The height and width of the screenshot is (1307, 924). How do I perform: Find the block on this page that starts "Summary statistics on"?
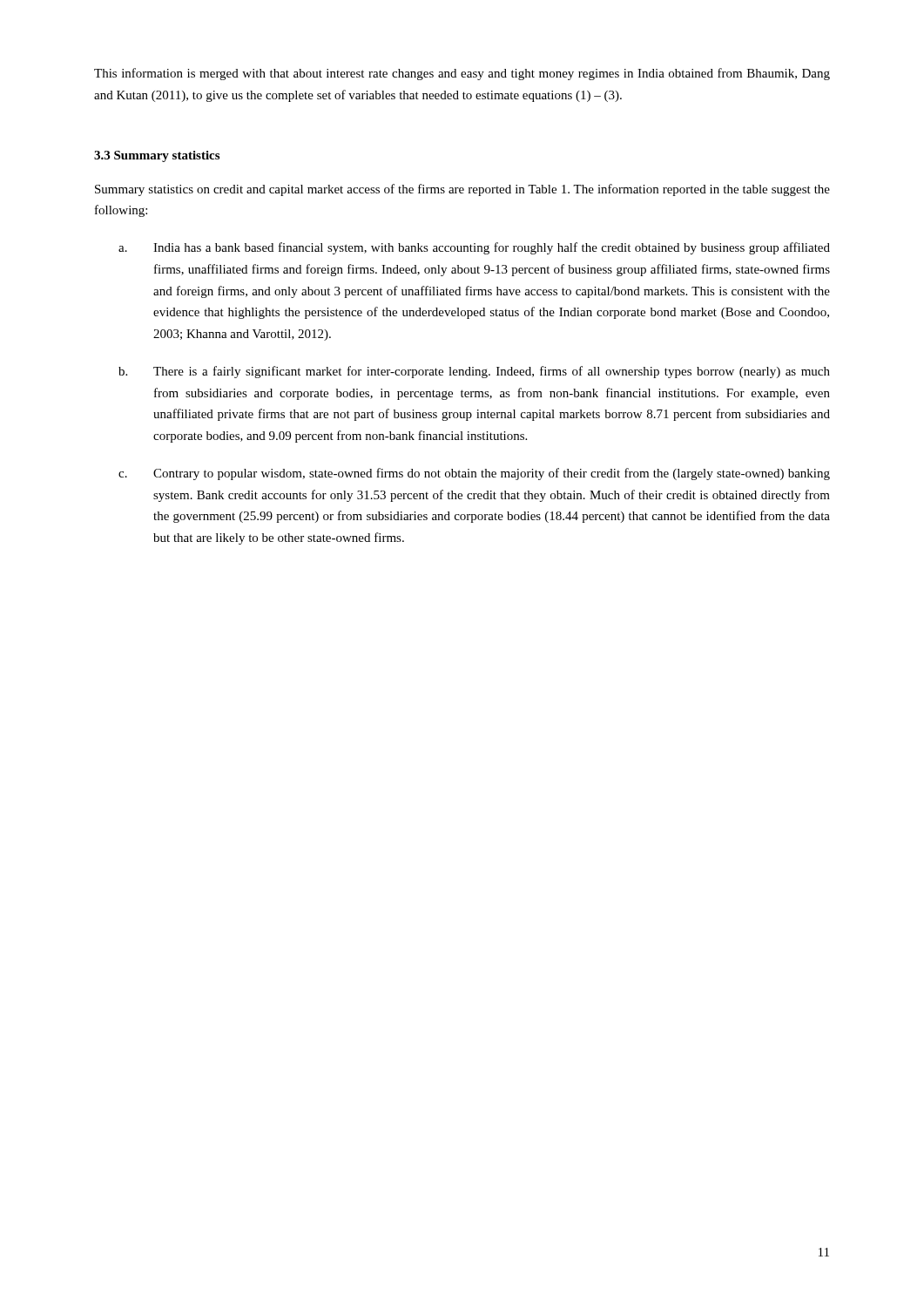pyautogui.click(x=462, y=199)
